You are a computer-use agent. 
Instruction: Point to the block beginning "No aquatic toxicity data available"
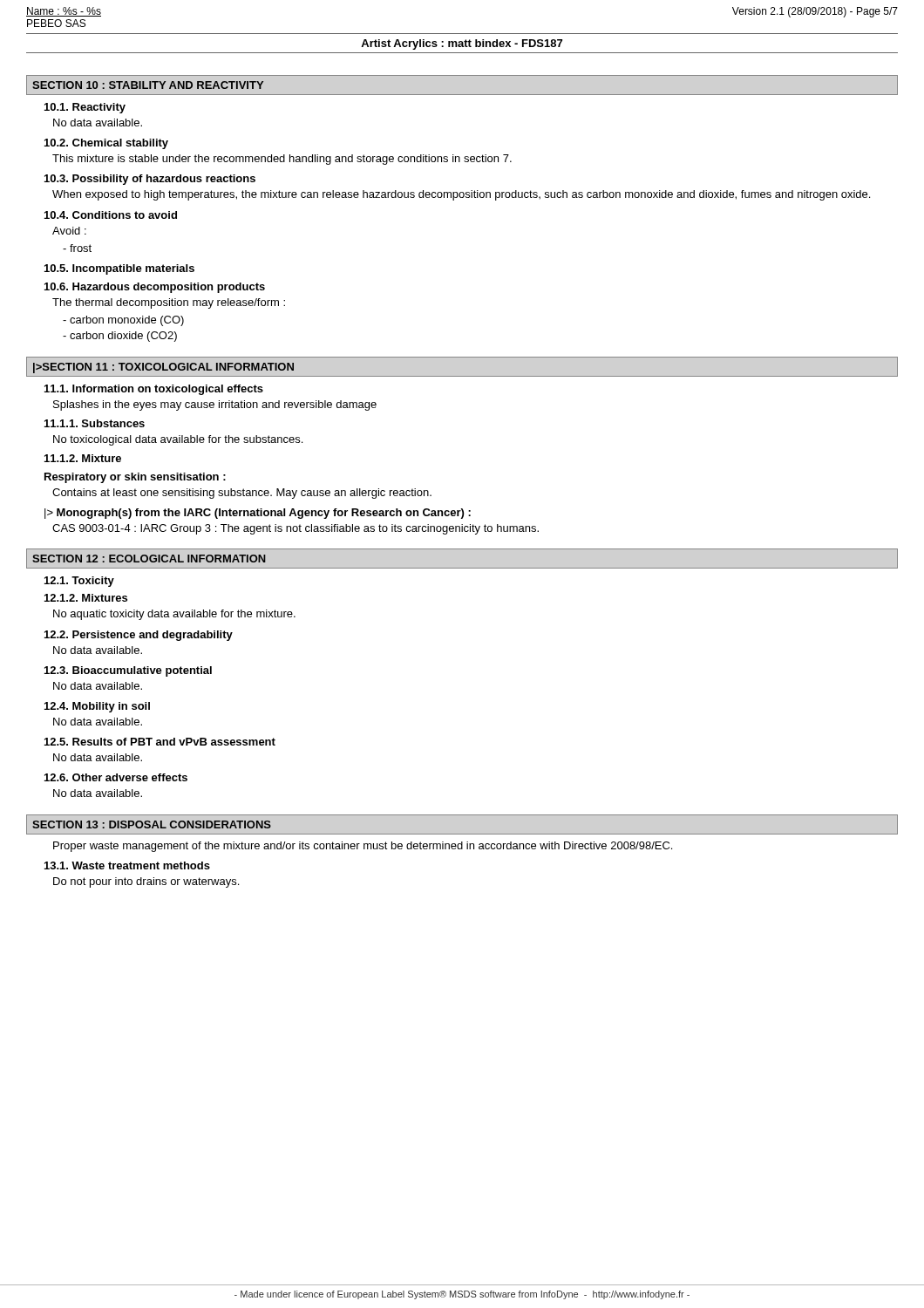(x=174, y=614)
